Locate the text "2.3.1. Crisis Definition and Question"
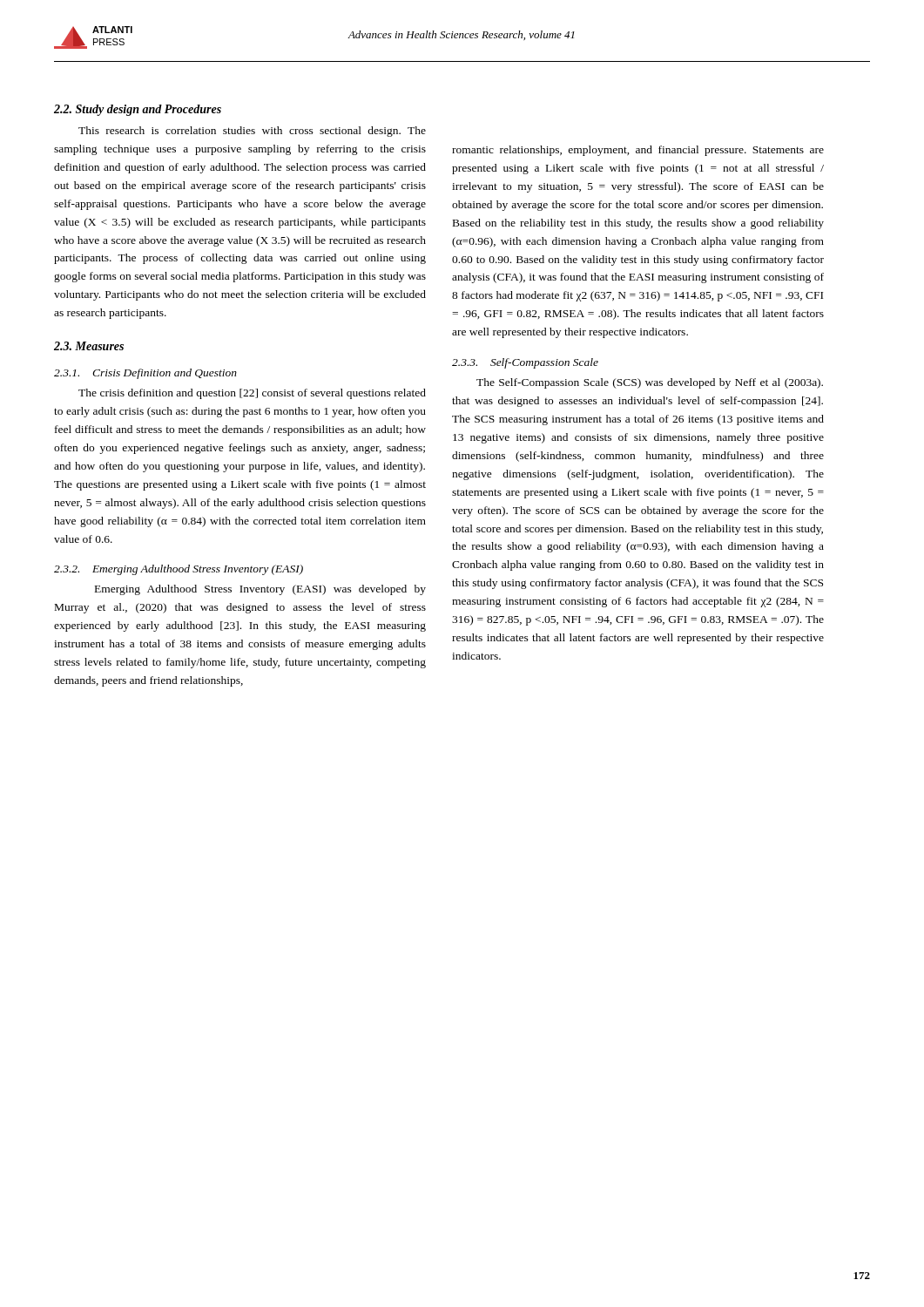 tap(145, 373)
